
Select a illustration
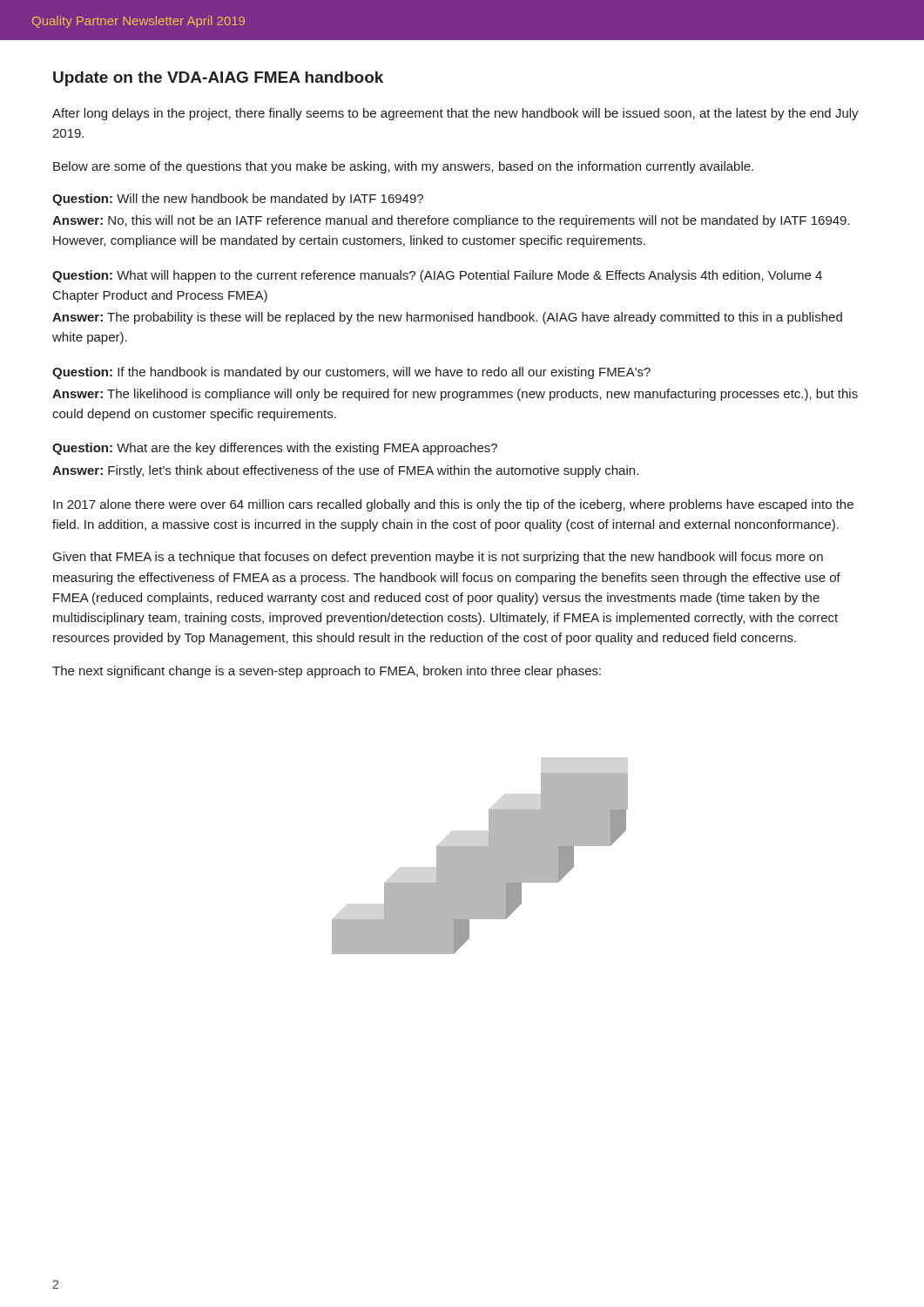(462, 833)
